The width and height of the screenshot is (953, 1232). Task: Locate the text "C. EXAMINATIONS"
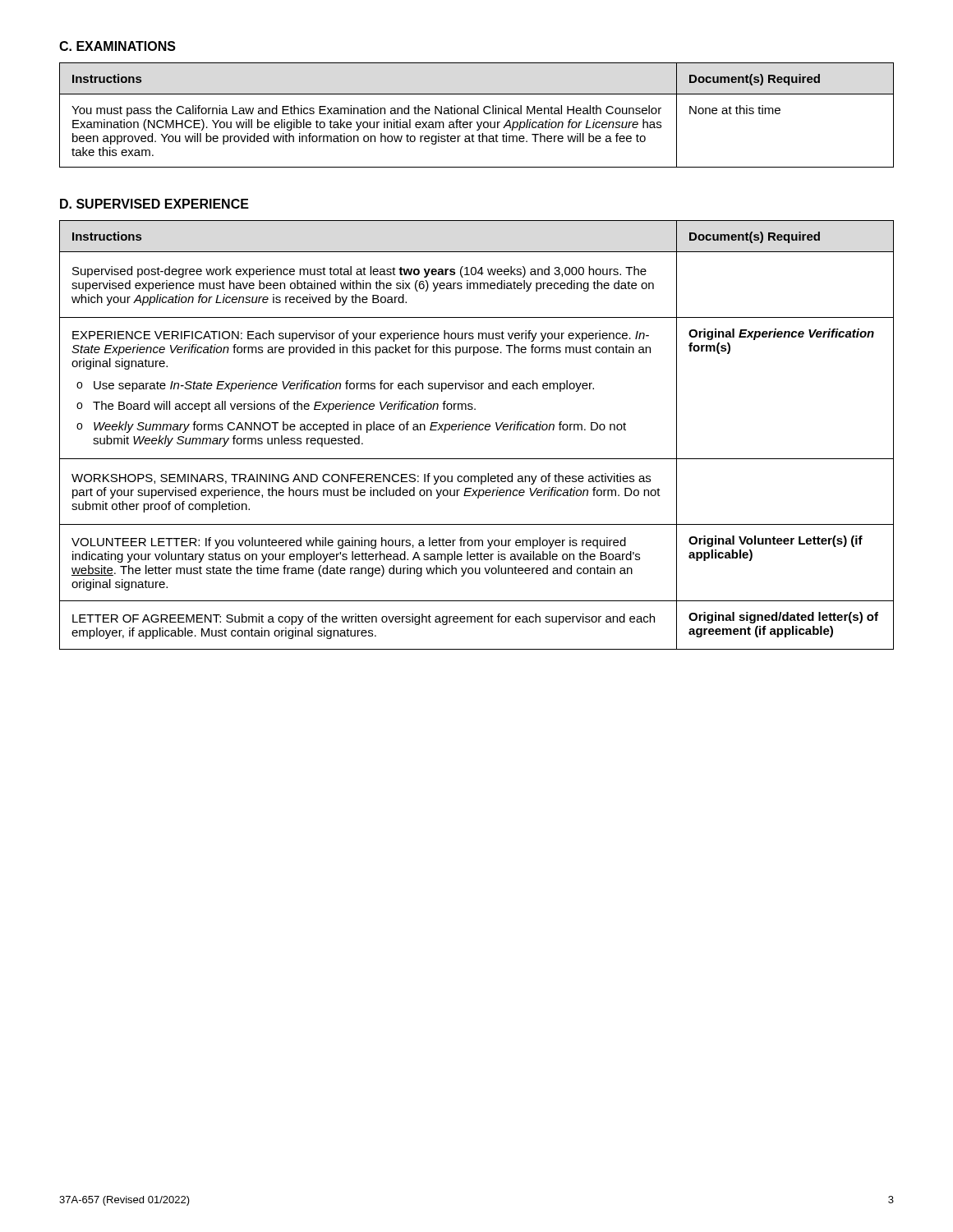[x=117, y=46]
